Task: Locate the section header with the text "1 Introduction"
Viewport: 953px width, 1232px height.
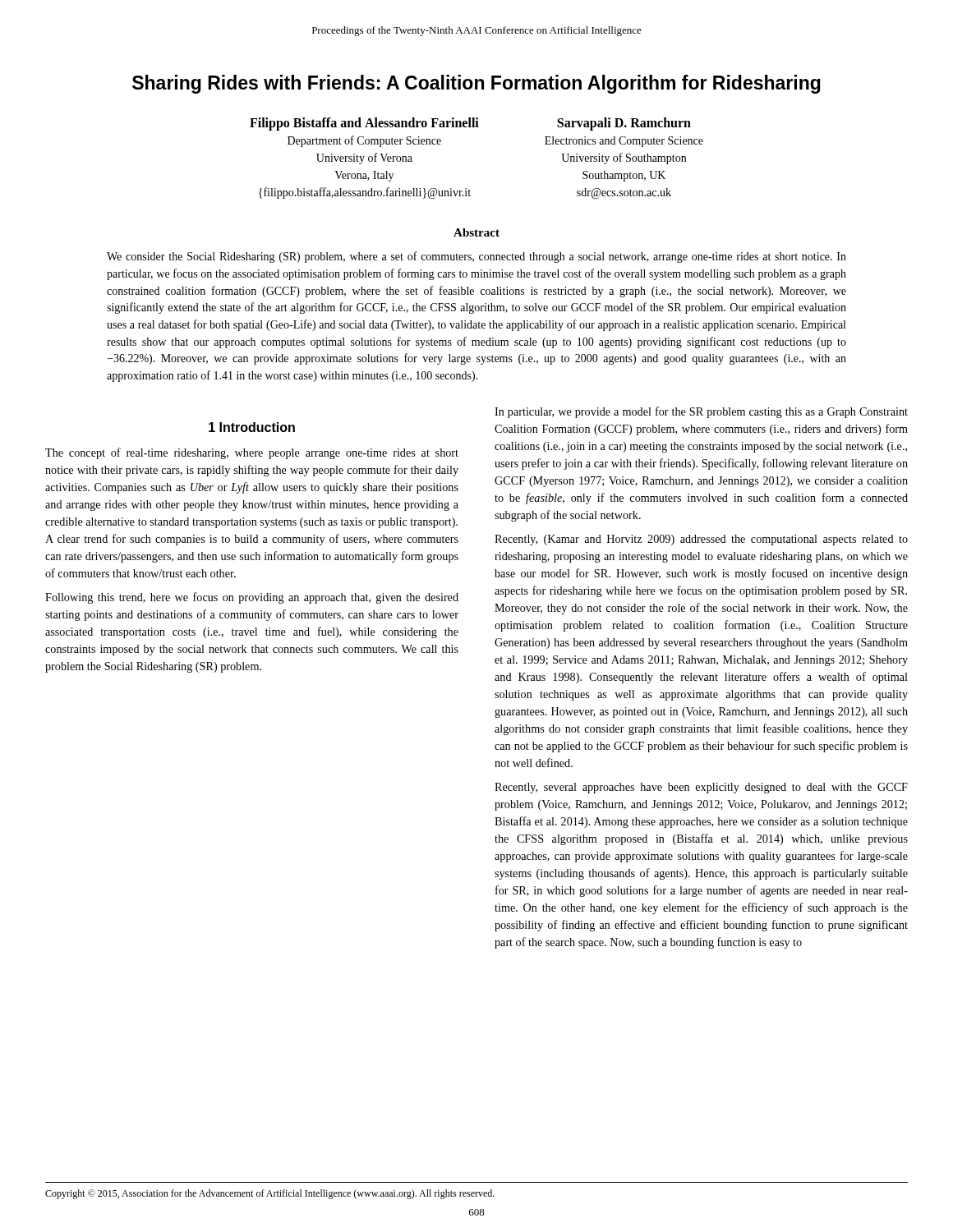Action: point(252,427)
